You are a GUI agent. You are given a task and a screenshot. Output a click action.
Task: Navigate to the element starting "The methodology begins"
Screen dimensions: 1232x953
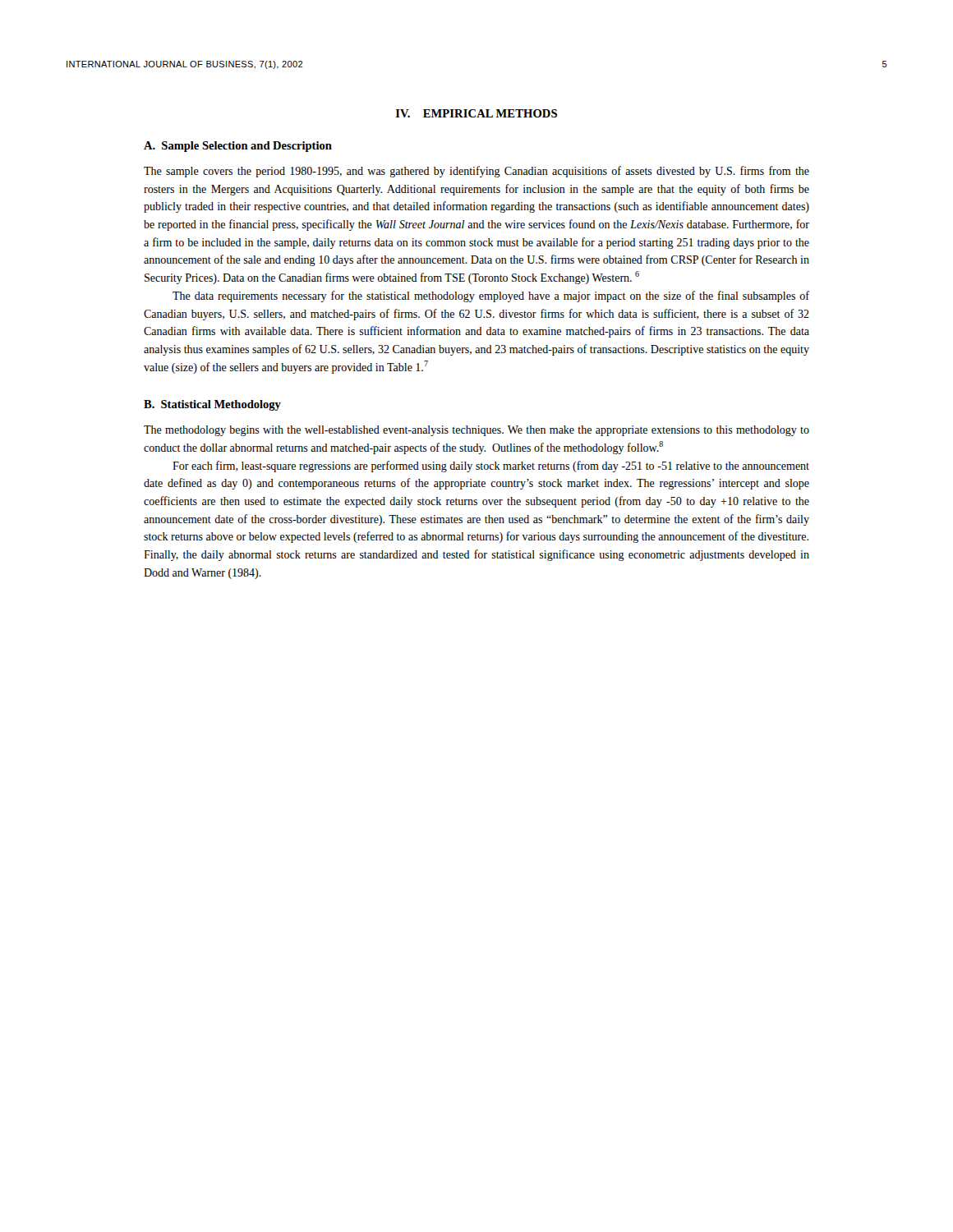476,439
